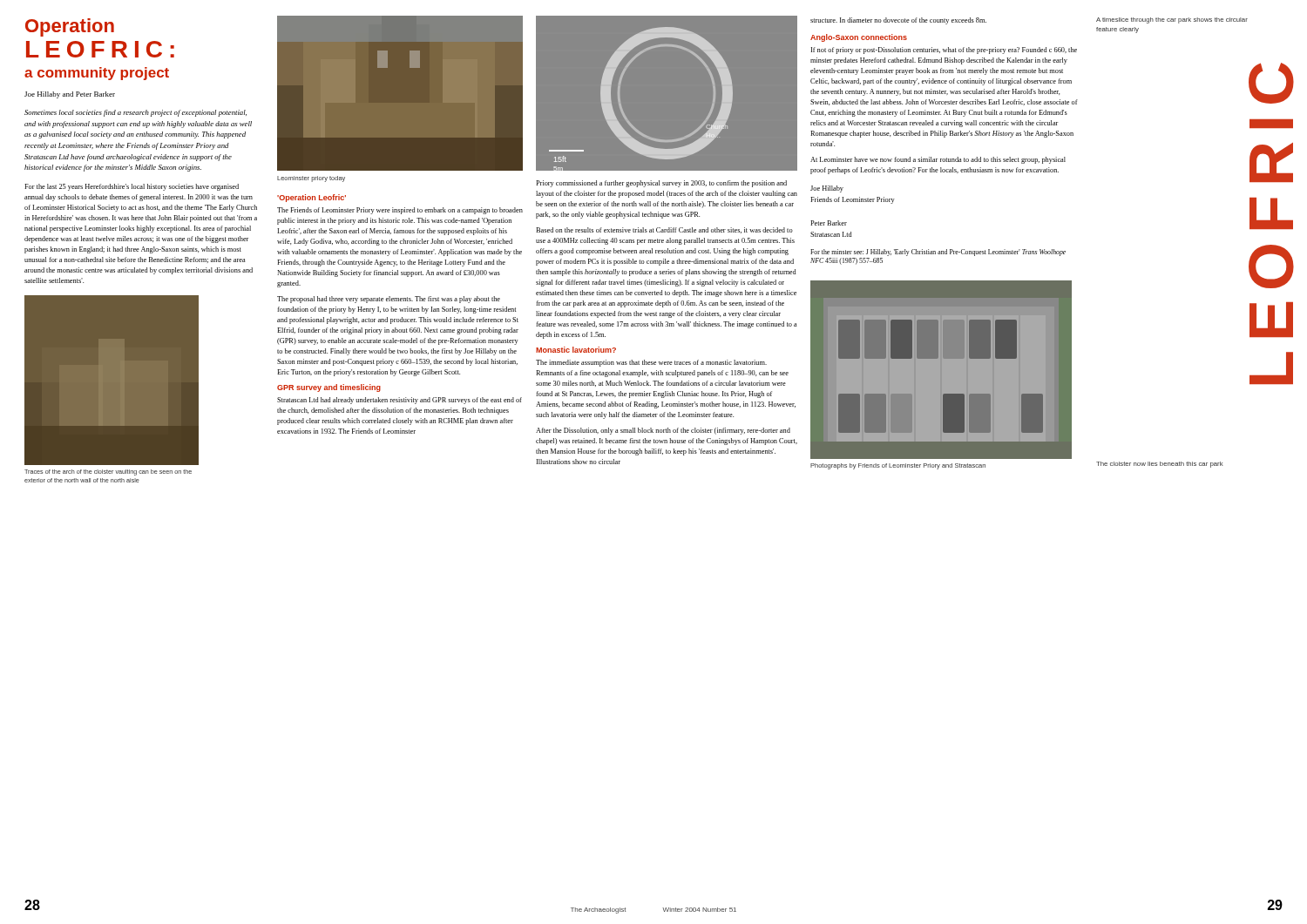This screenshot has width=1307, height=924.
Task: Find the text starting "Leominster priory today"
Action: tap(311, 178)
